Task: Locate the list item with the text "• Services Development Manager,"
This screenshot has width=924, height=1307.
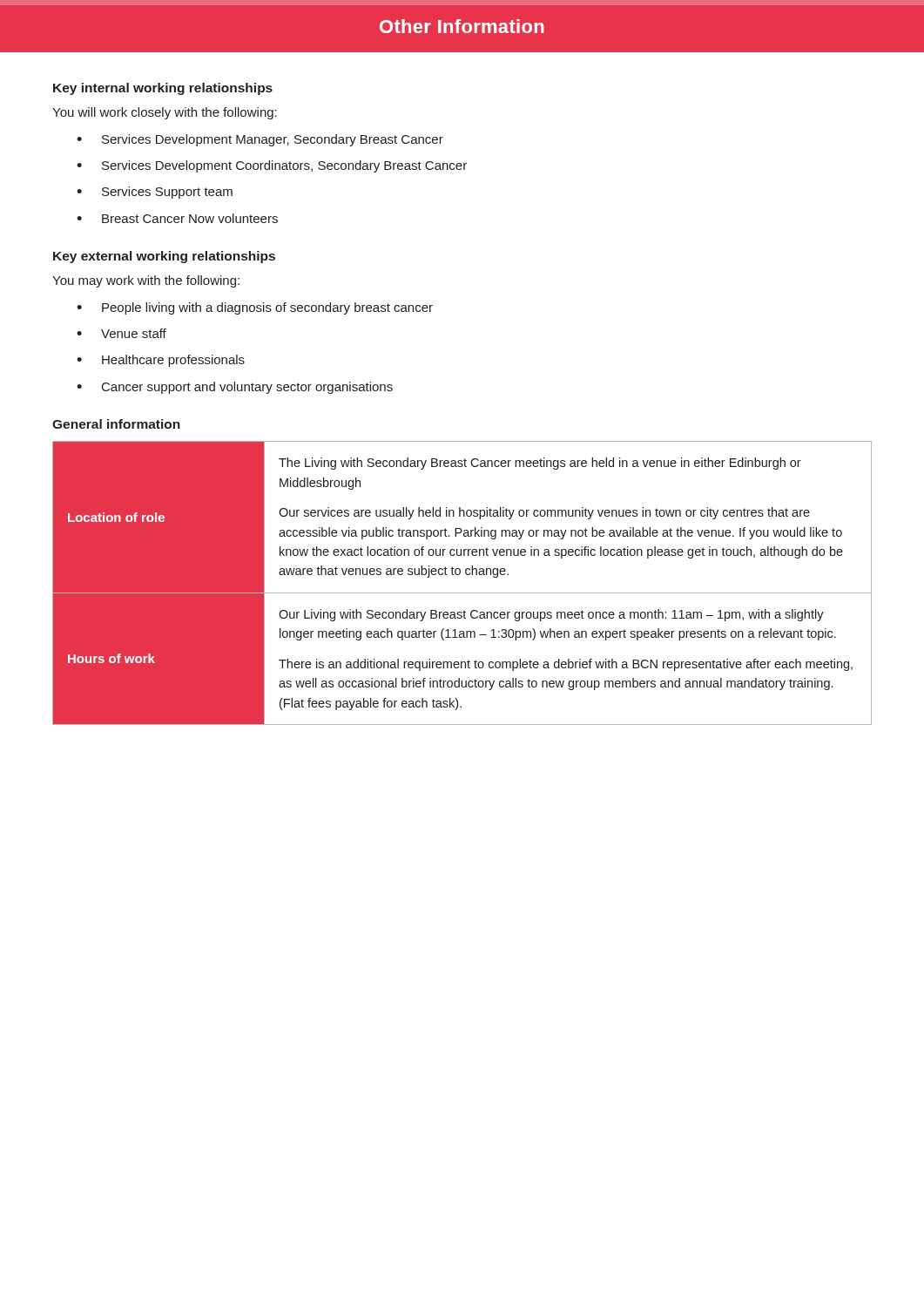Action: click(x=260, y=140)
